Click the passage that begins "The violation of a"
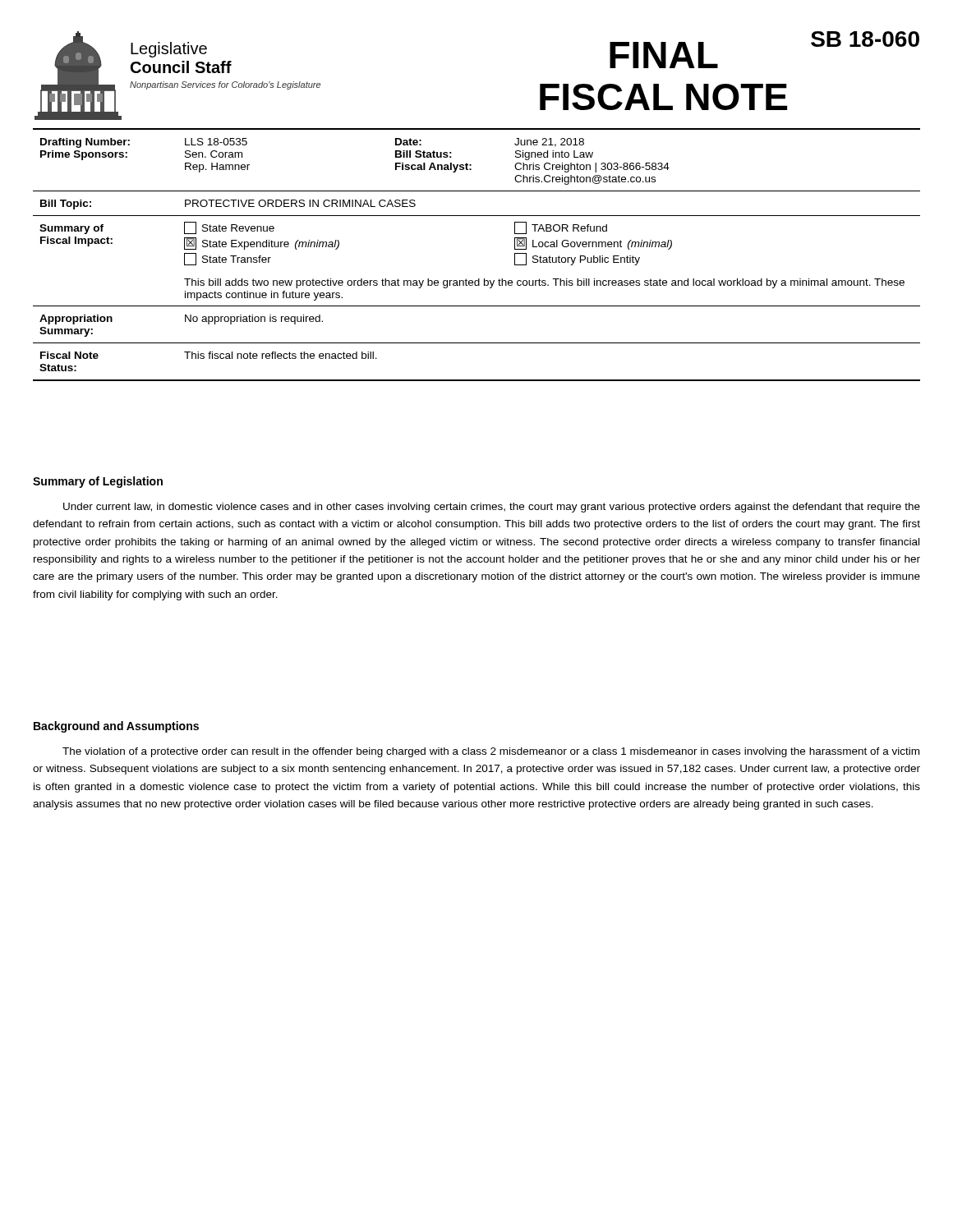 [476, 778]
